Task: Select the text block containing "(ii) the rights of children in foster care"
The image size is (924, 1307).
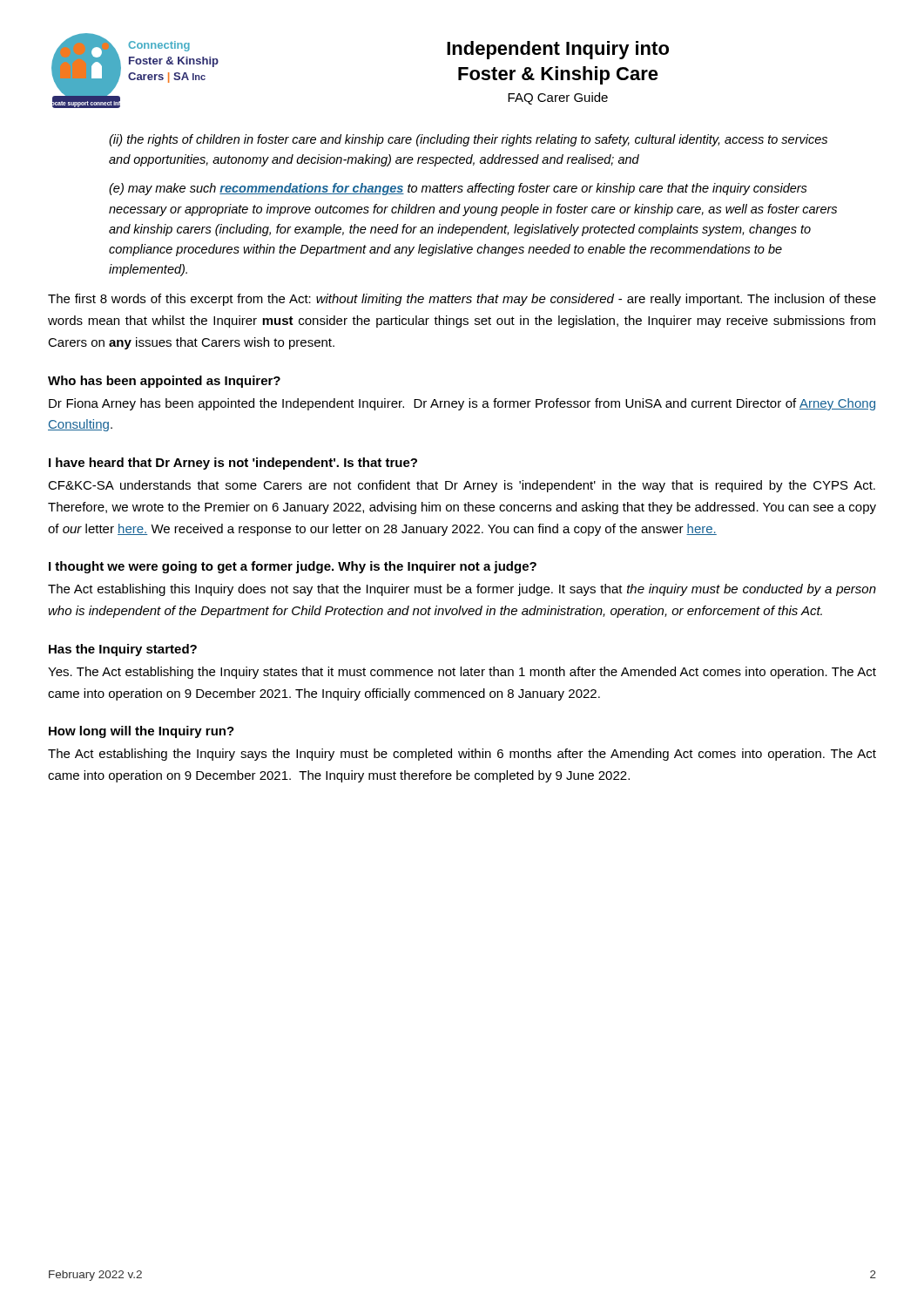Action: pos(468,150)
